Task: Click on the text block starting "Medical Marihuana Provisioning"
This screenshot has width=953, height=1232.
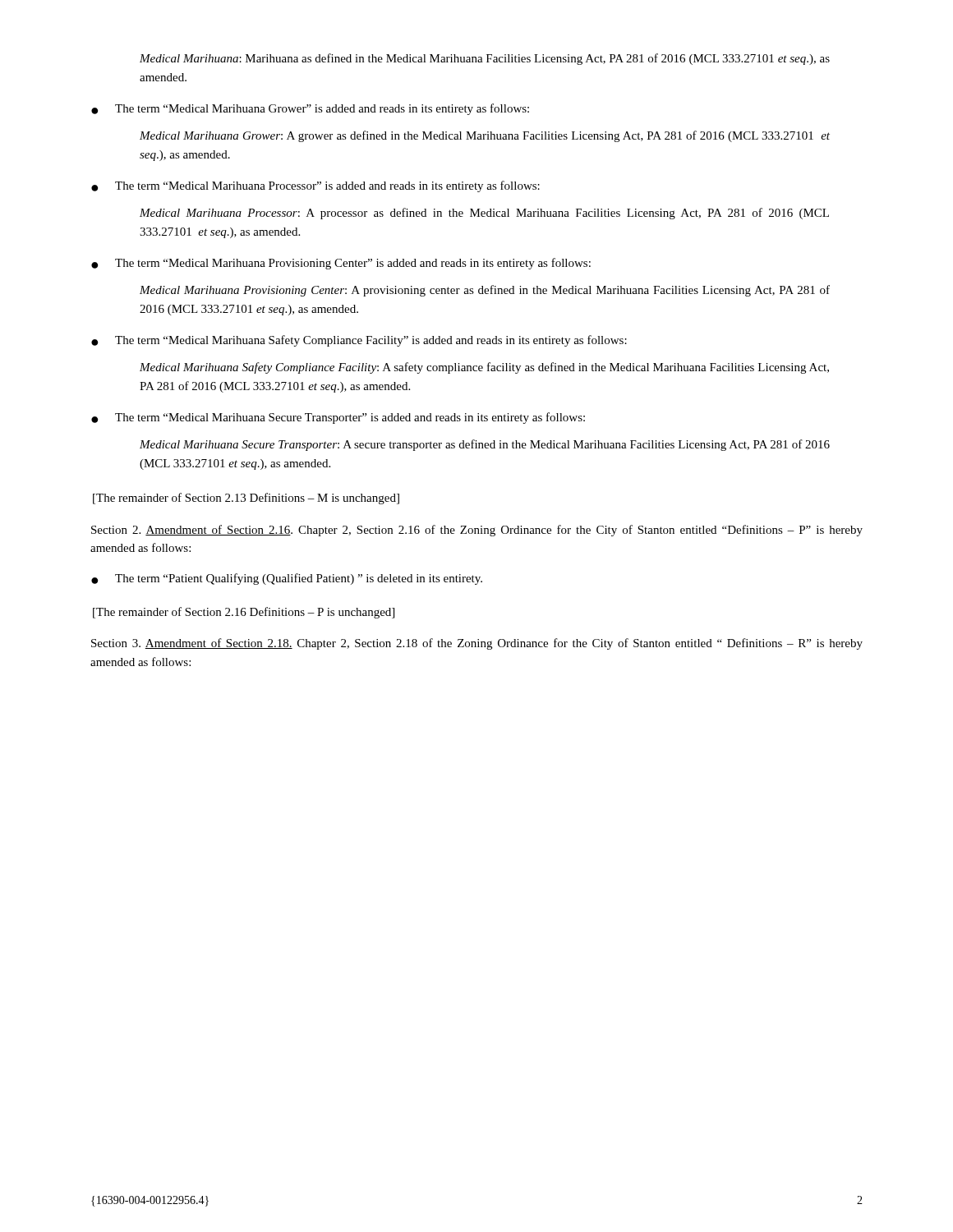Action: pyautogui.click(x=485, y=299)
